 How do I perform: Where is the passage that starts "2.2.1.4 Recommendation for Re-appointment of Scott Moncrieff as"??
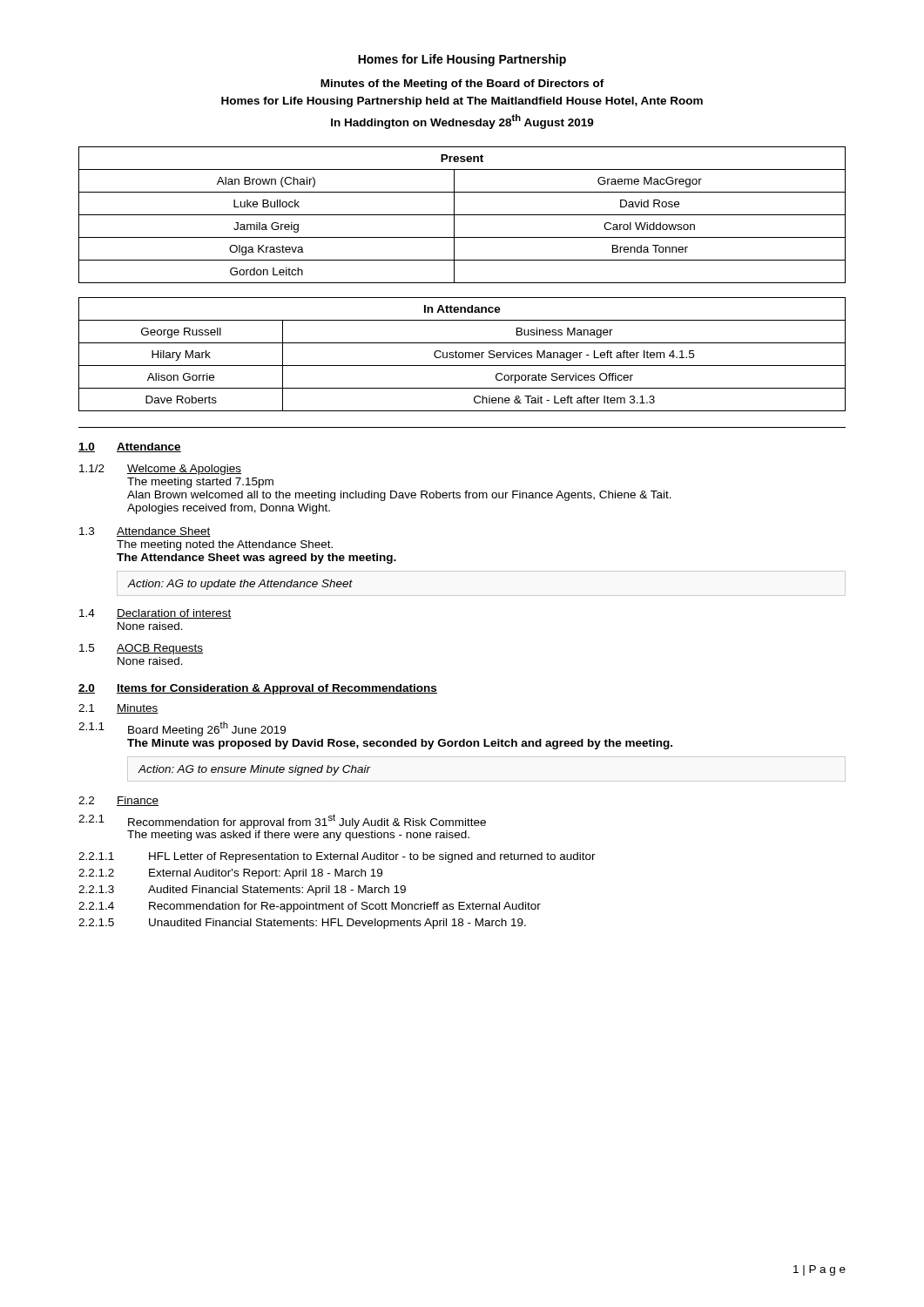(x=462, y=906)
